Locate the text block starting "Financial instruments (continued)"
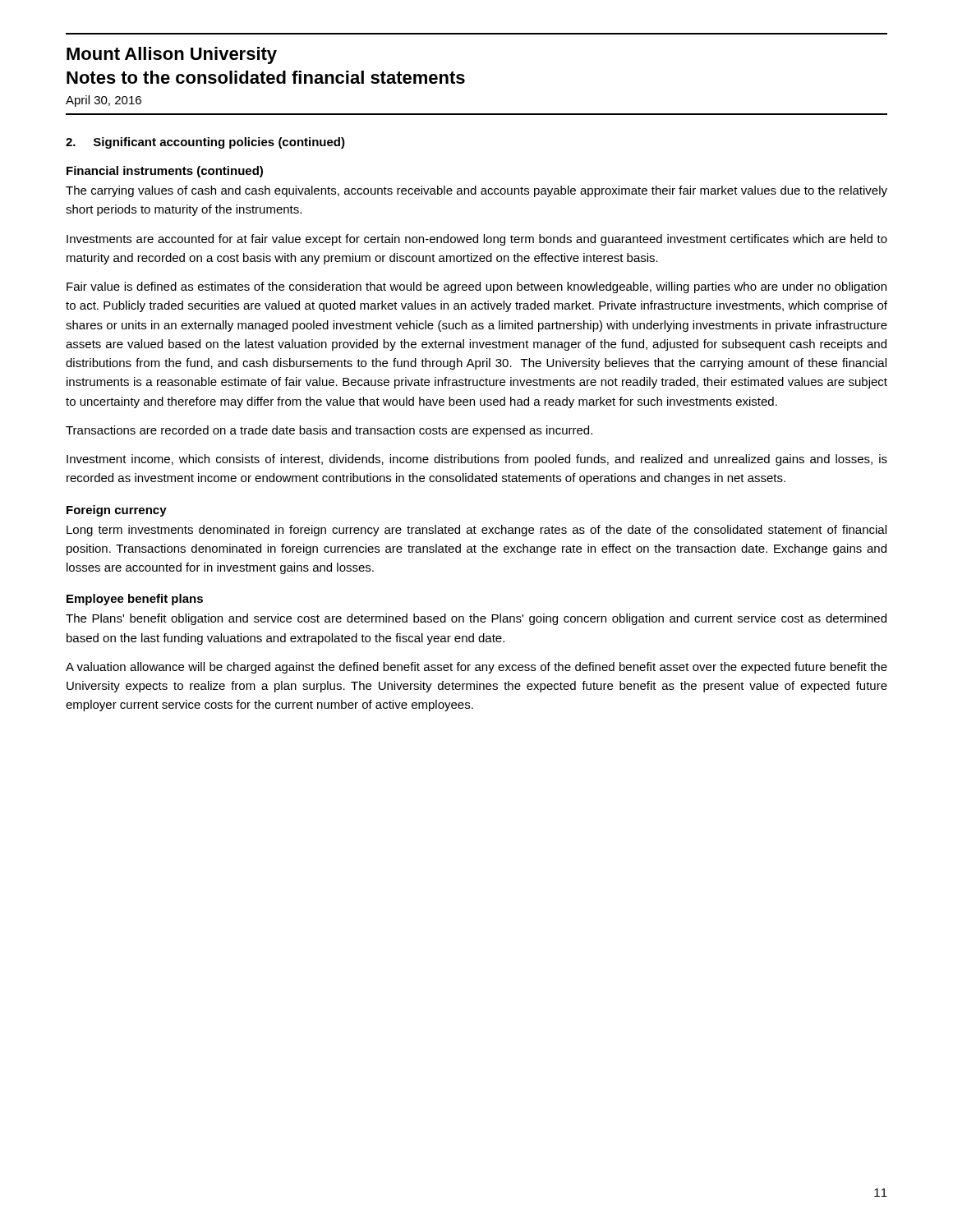This screenshot has height=1232, width=953. [x=165, y=171]
